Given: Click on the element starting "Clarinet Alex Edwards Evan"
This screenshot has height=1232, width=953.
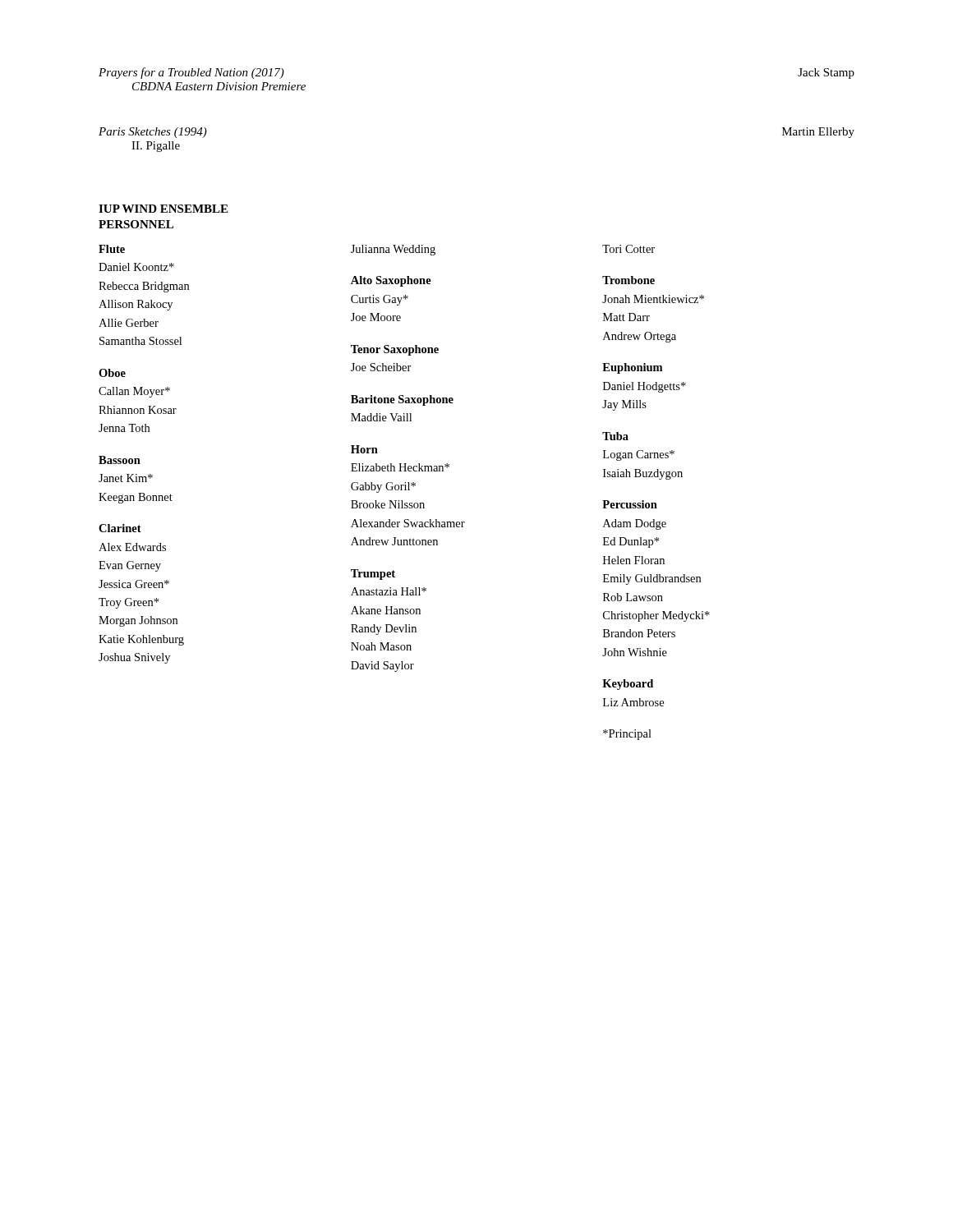Looking at the screenshot, I should click(120, 528).
